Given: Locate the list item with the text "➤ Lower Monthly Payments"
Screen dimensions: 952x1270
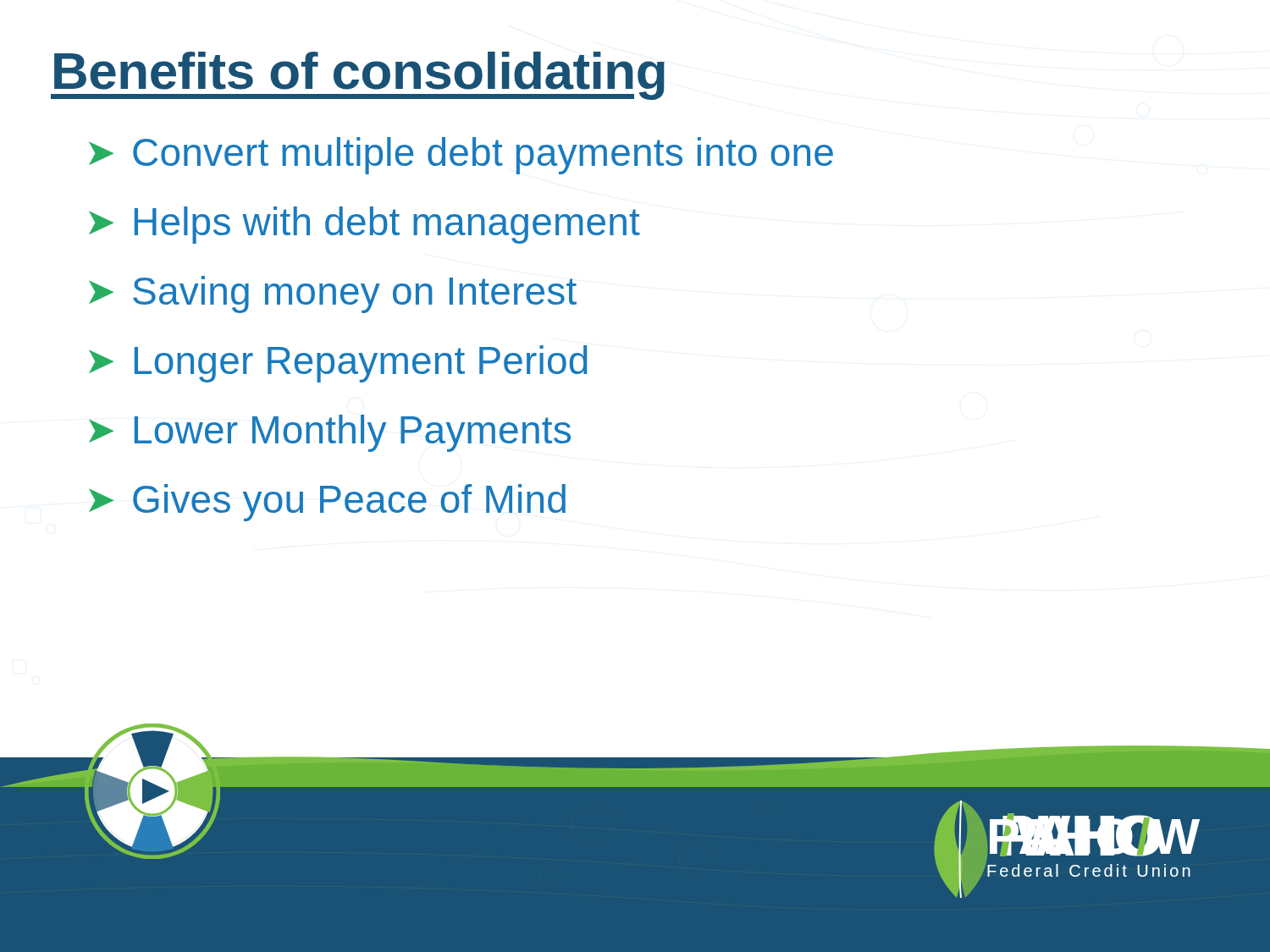Looking at the screenshot, I should tap(328, 430).
